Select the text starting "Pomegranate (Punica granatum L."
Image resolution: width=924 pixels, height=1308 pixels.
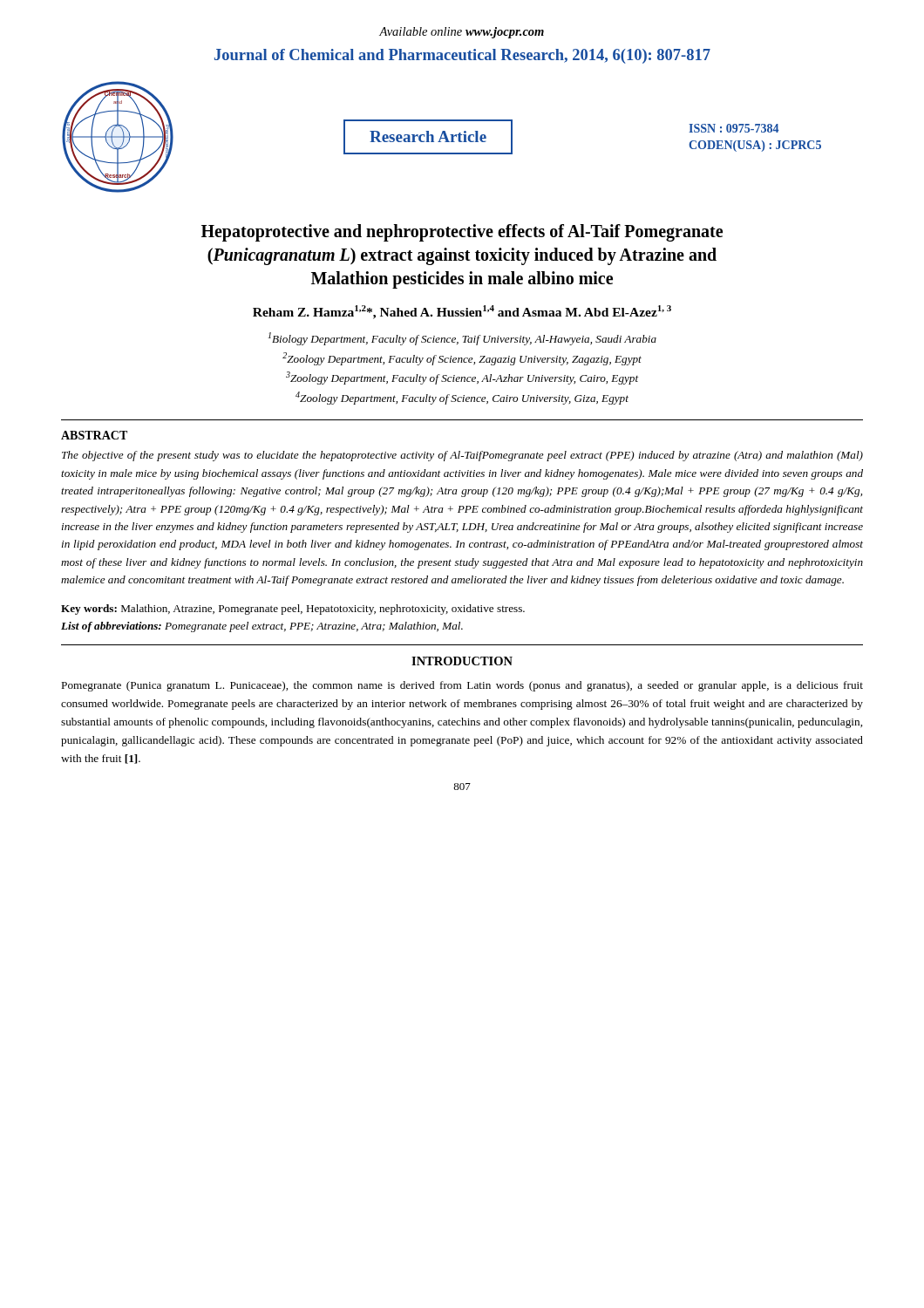[462, 721]
